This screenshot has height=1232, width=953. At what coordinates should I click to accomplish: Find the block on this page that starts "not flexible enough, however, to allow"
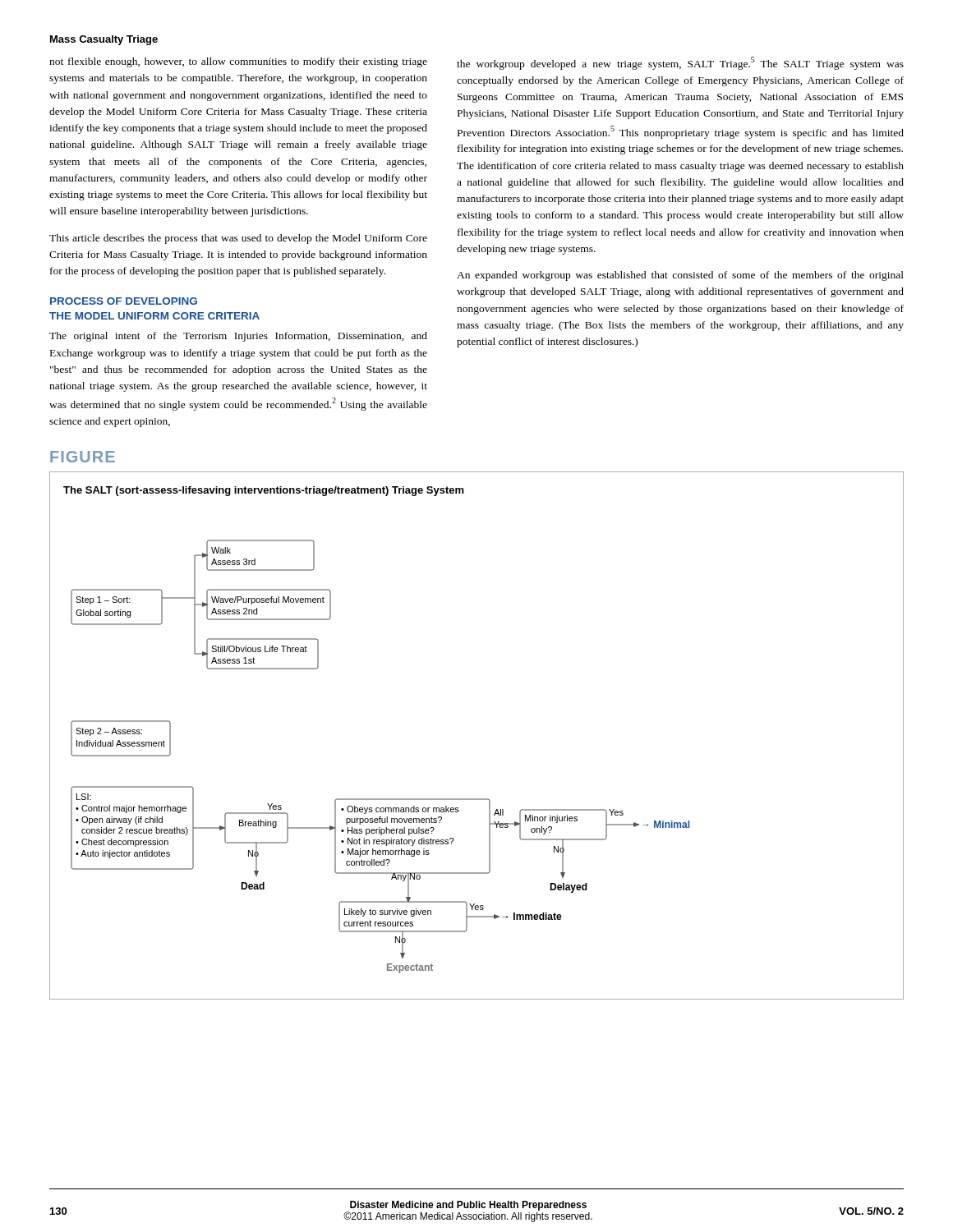(x=238, y=137)
